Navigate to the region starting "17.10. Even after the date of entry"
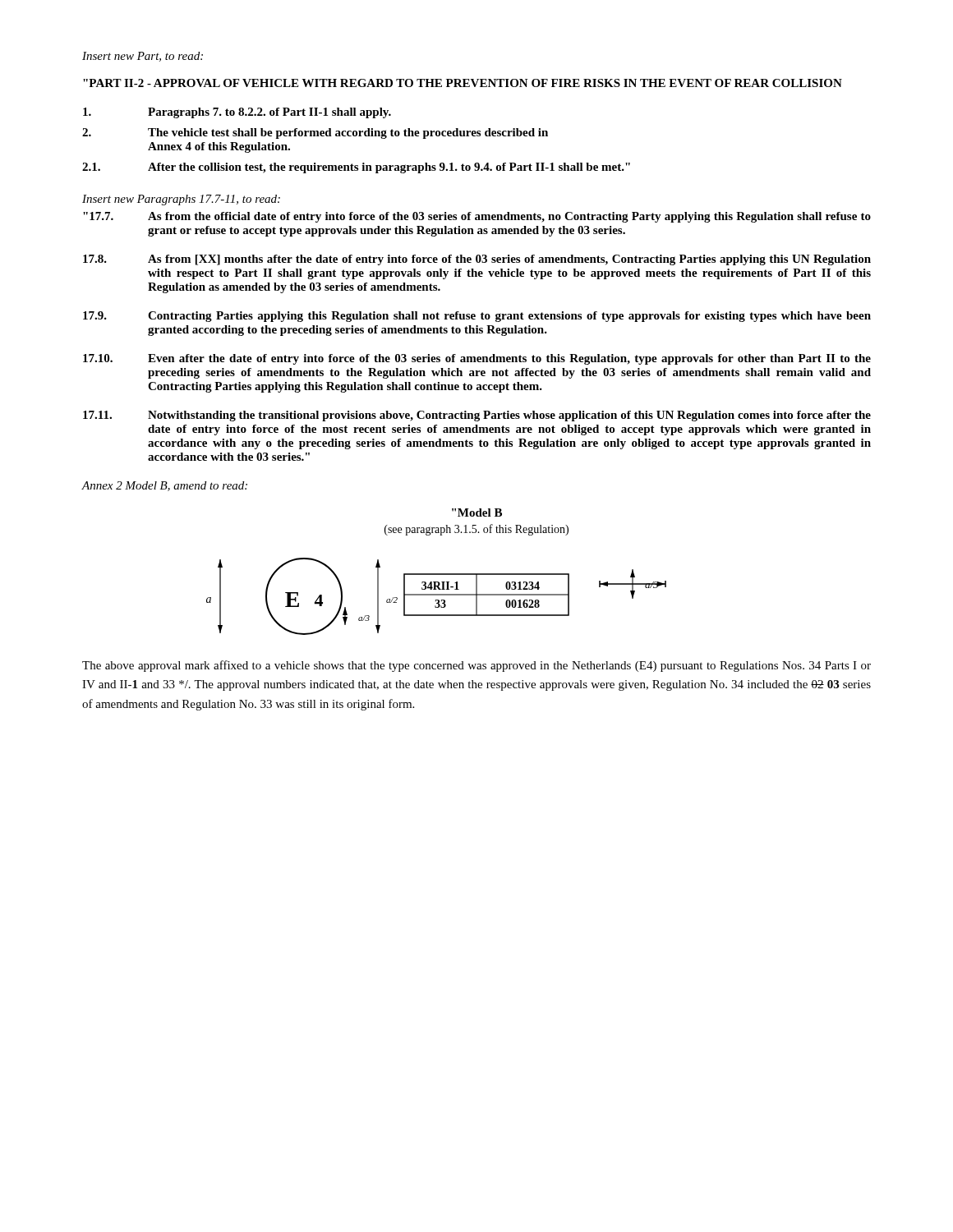The width and height of the screenshot is (953, 1232). [476, 372]
